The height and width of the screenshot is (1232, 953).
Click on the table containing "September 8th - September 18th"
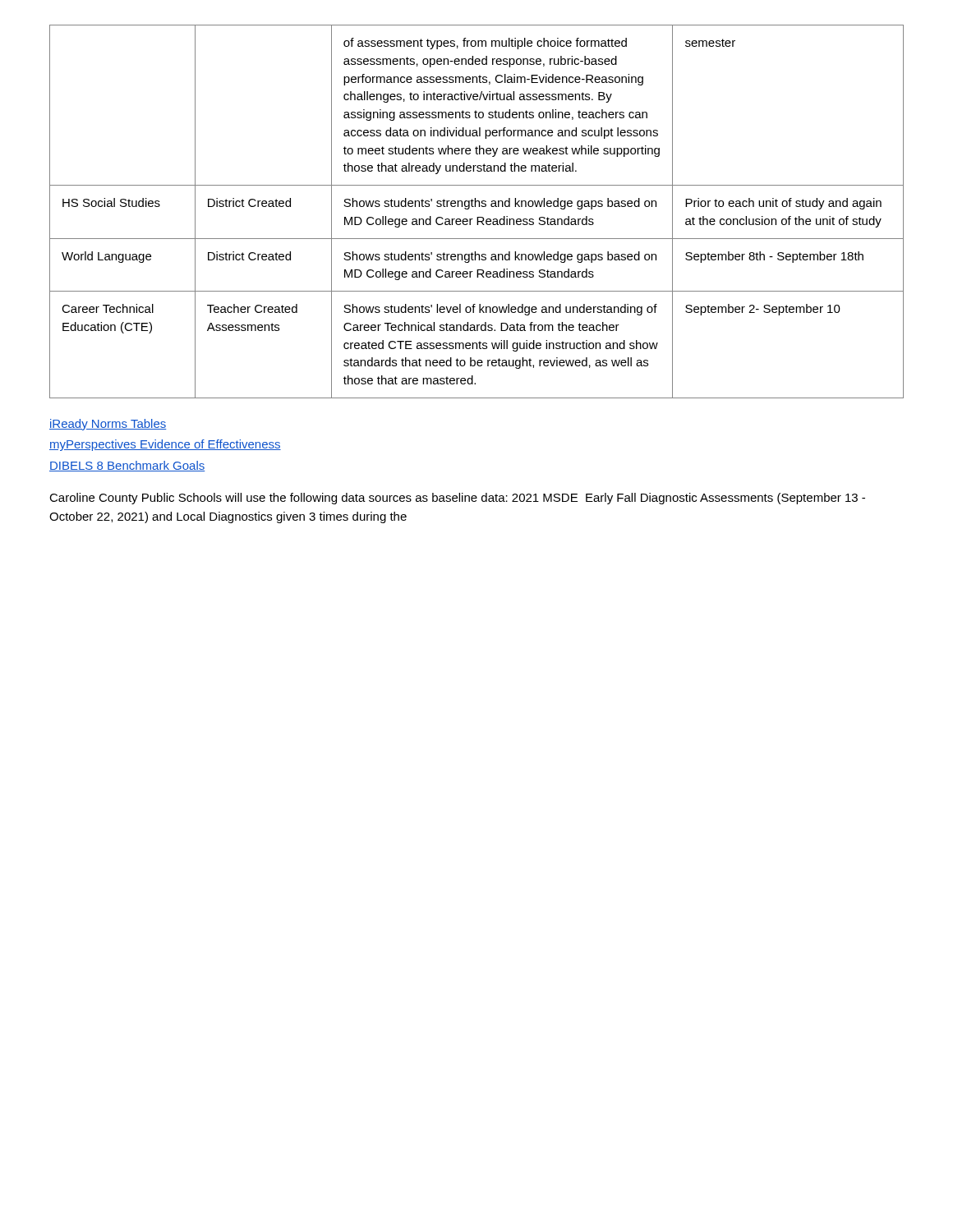coord(476,211)
